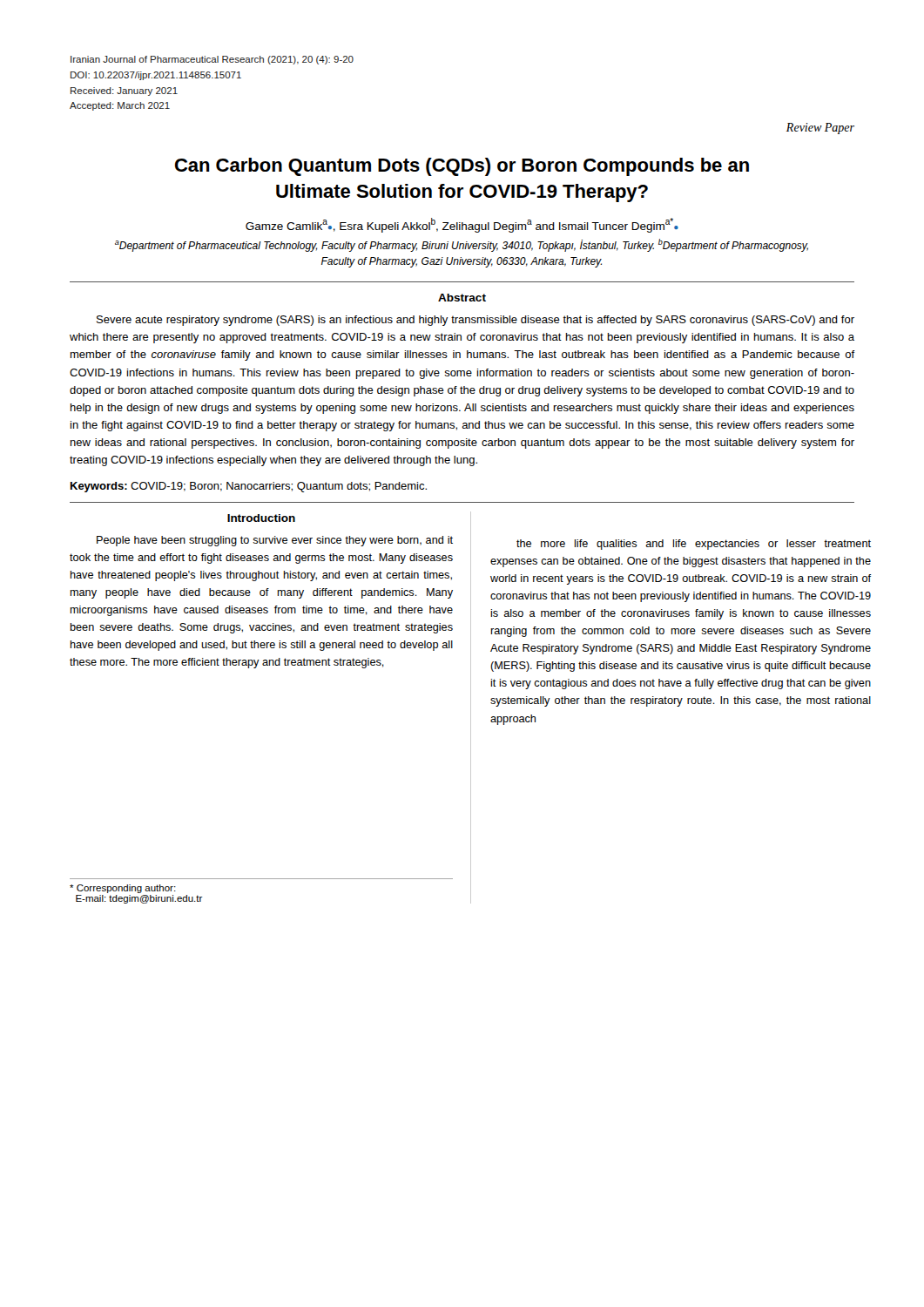The width and height of the screenshot is (924, 1307).
Task: Click on the text block containing "Severe acute respiratory syndrome (SARS) is"
Action: coord(462,390)
